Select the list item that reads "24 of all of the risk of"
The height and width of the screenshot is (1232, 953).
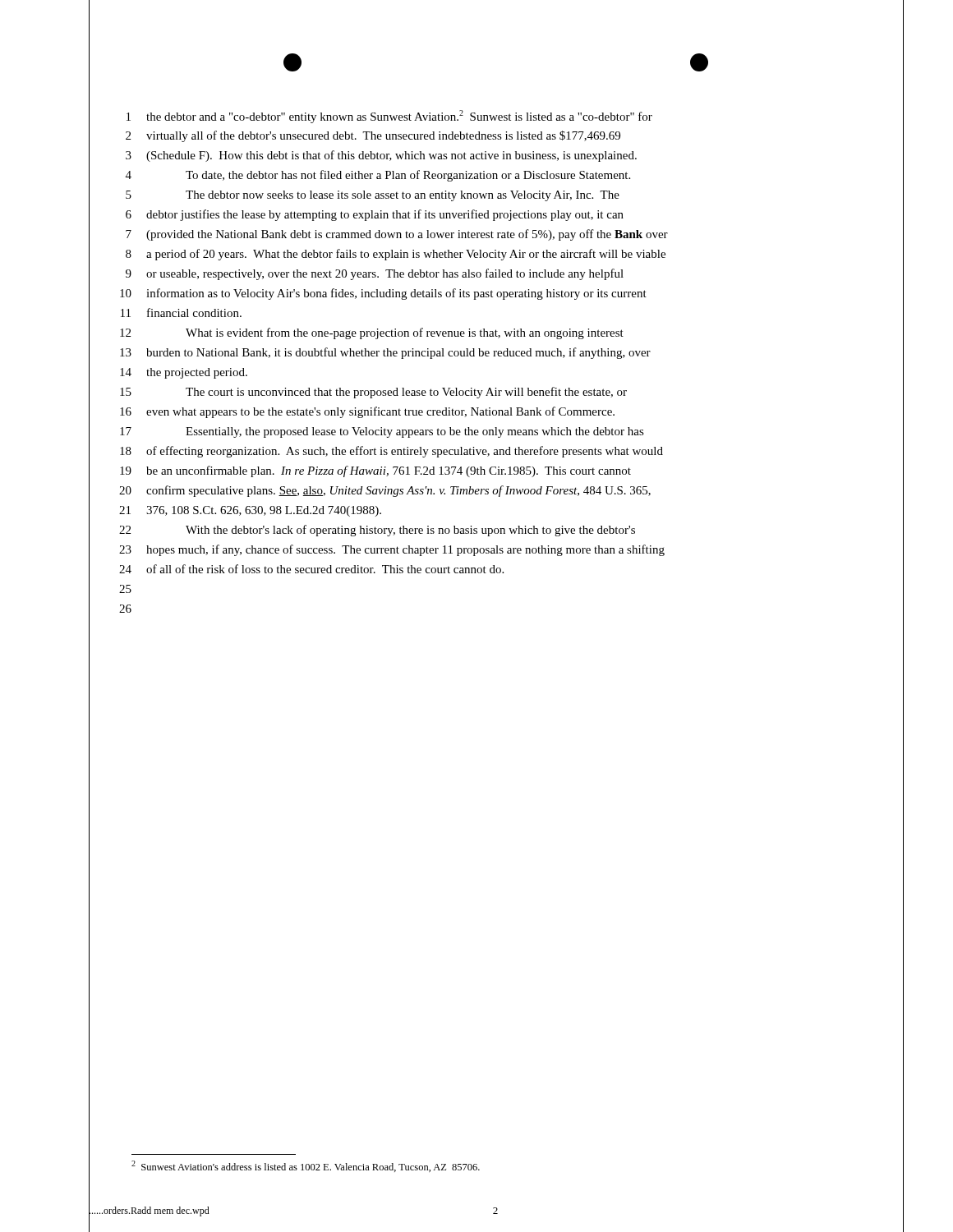click(495, 570)
